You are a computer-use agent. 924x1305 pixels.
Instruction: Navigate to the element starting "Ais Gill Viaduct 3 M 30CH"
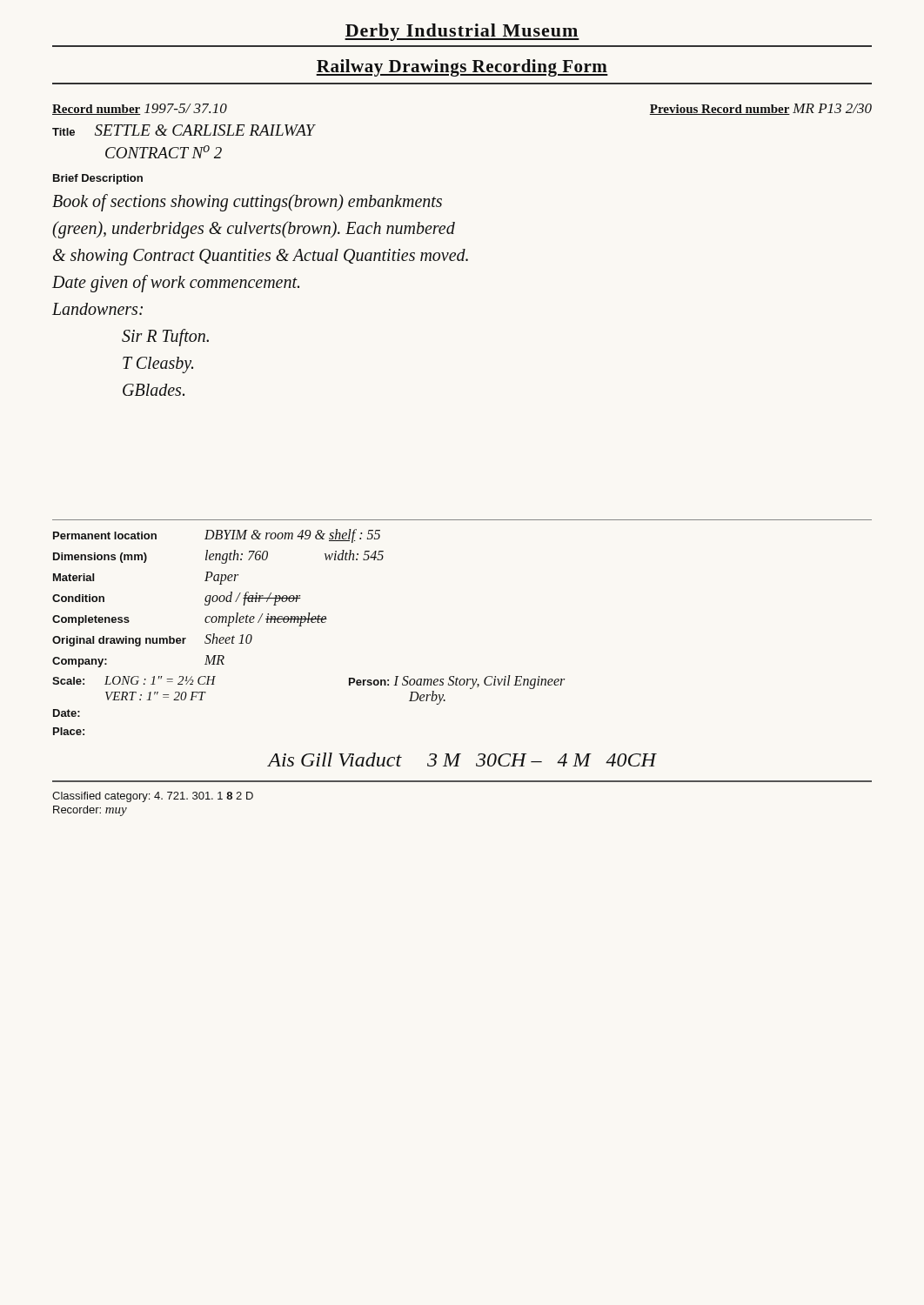[462, 760]
